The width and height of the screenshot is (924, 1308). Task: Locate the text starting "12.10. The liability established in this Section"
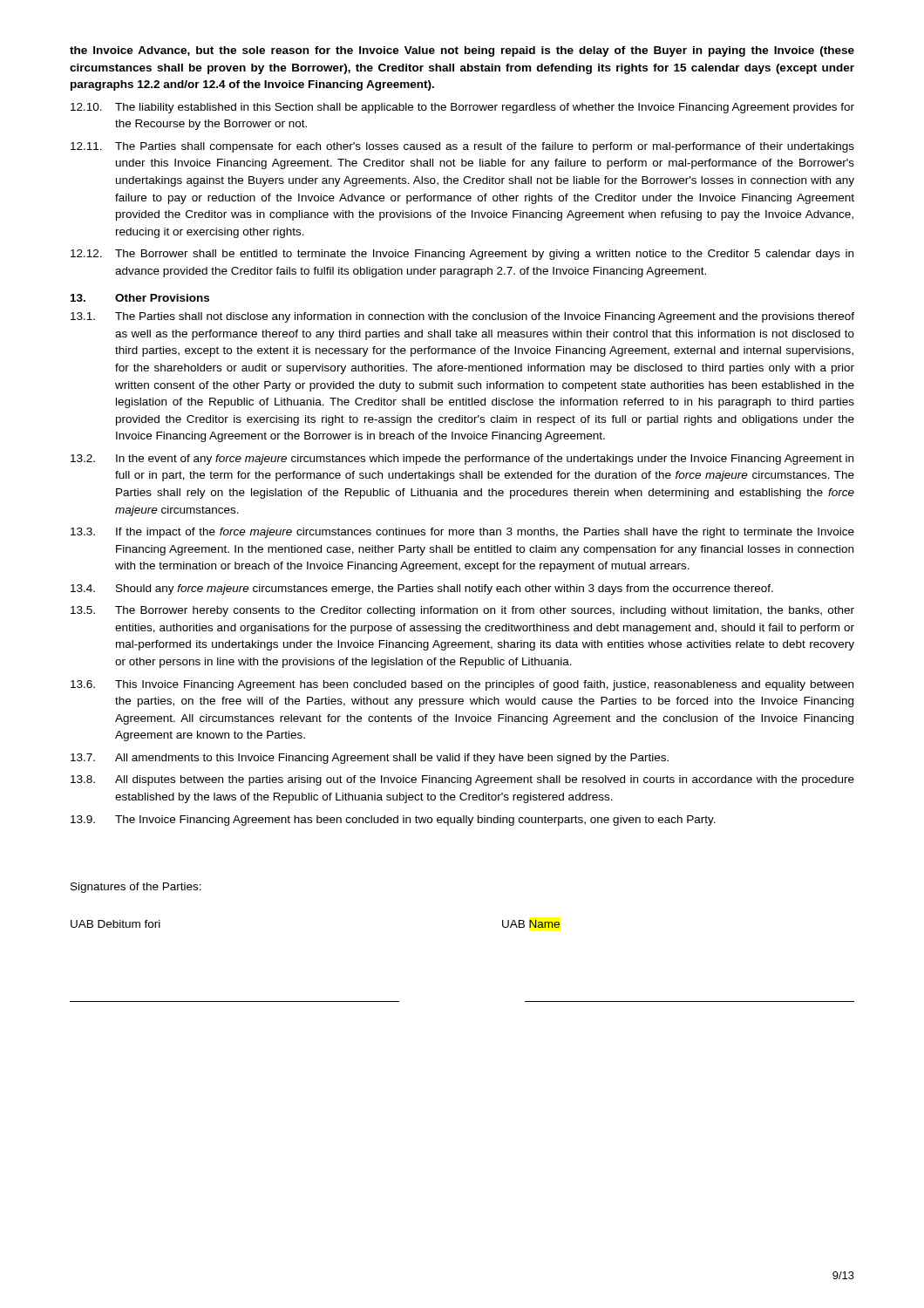462,115
